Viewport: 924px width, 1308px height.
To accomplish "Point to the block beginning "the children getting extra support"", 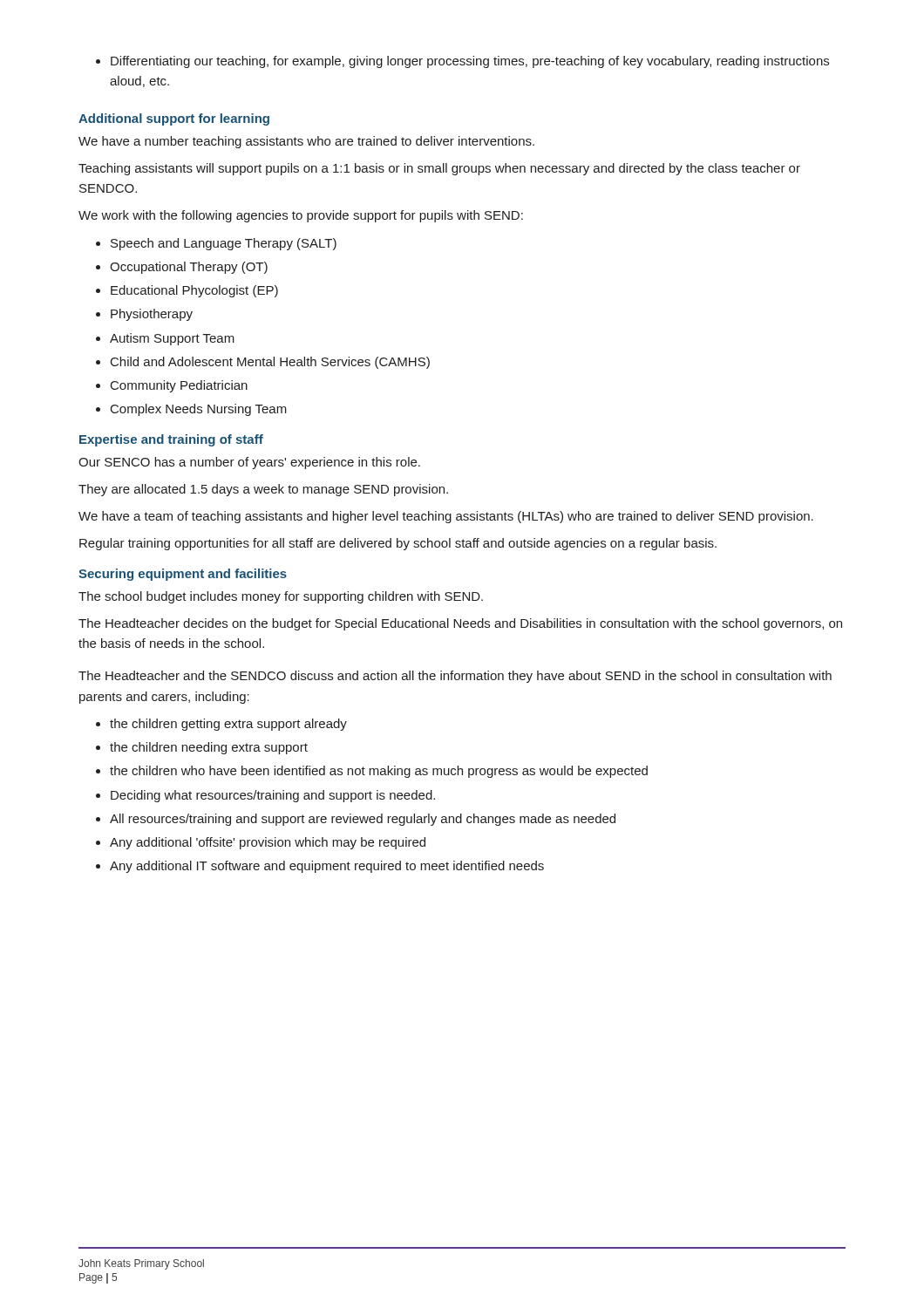I will 221,725.
